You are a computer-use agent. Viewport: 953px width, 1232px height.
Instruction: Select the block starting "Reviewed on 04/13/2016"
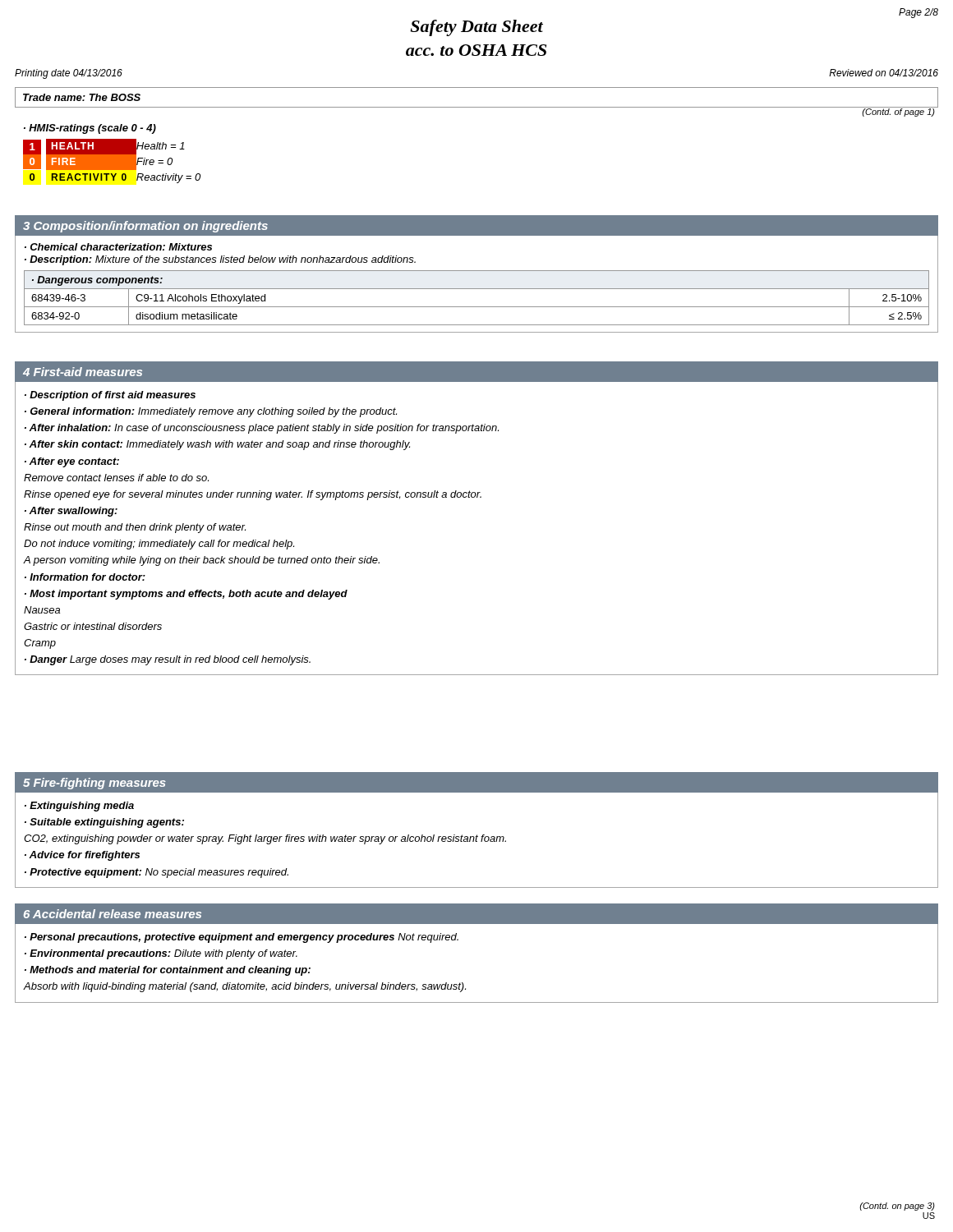(x=884, y=73)
